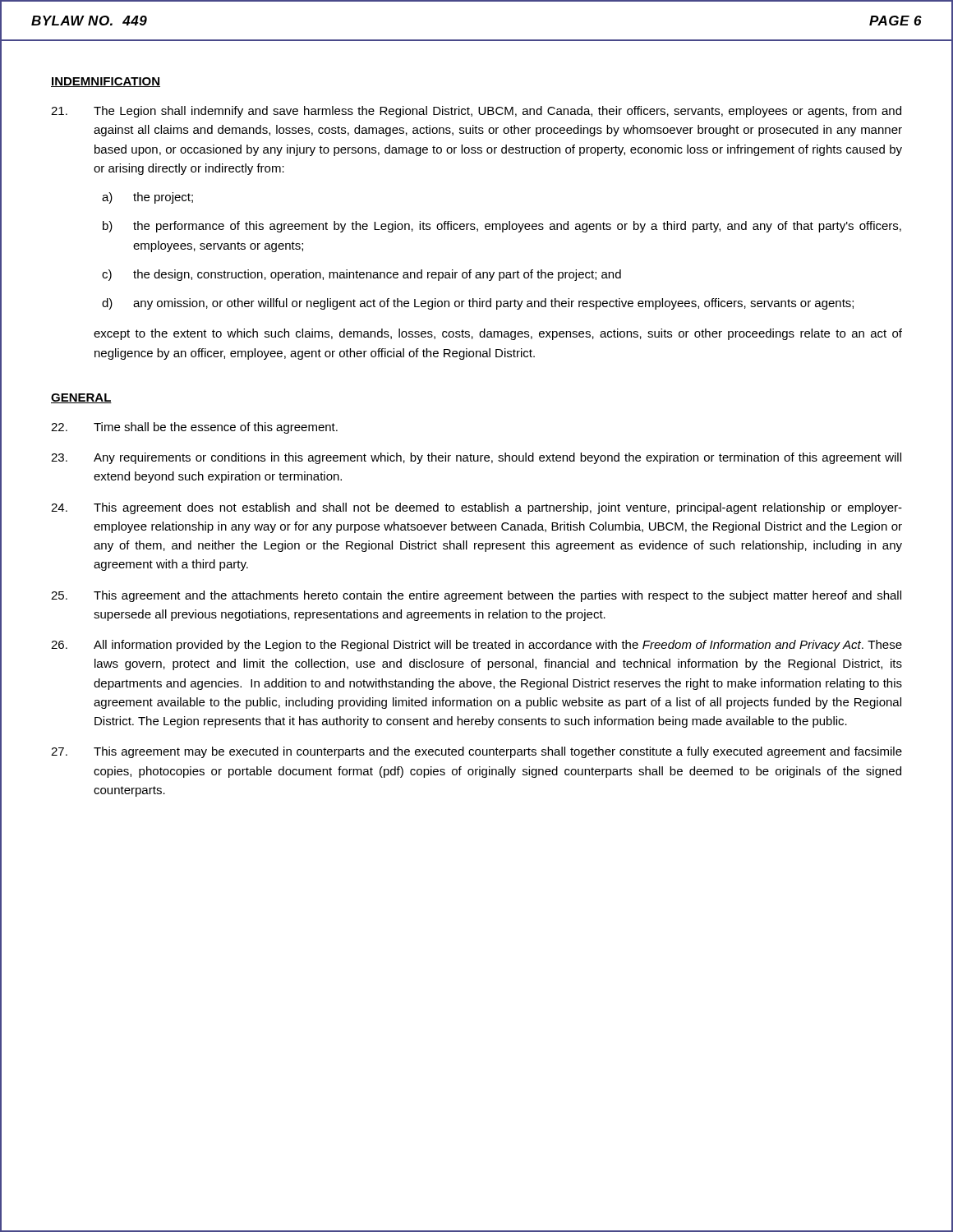Locate the list item containing "27. This agreement may be executed in counterparts"
Screen dimensions: 1232x953
coord(476,771)
